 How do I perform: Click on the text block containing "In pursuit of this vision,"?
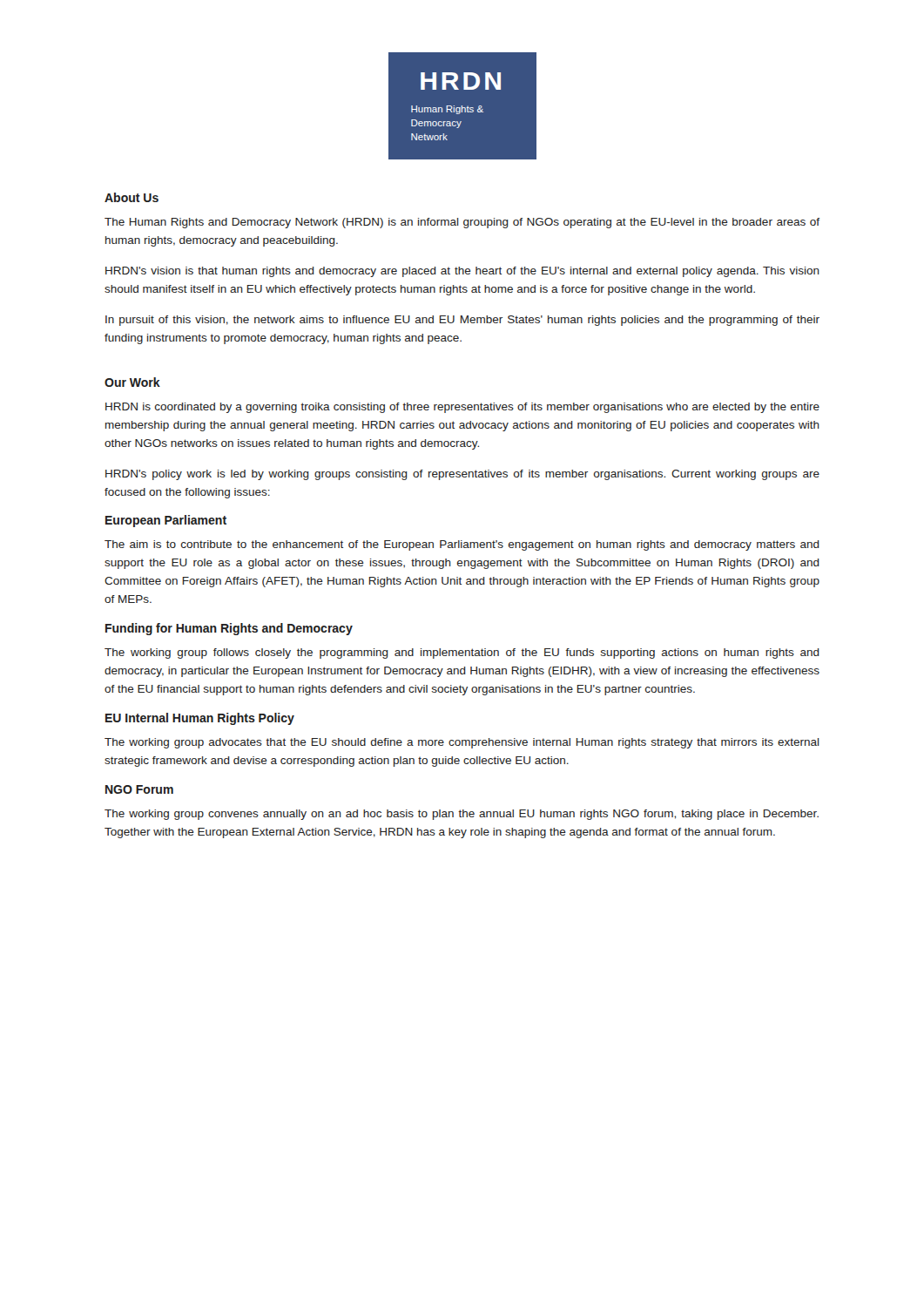(x=462, y=328)
